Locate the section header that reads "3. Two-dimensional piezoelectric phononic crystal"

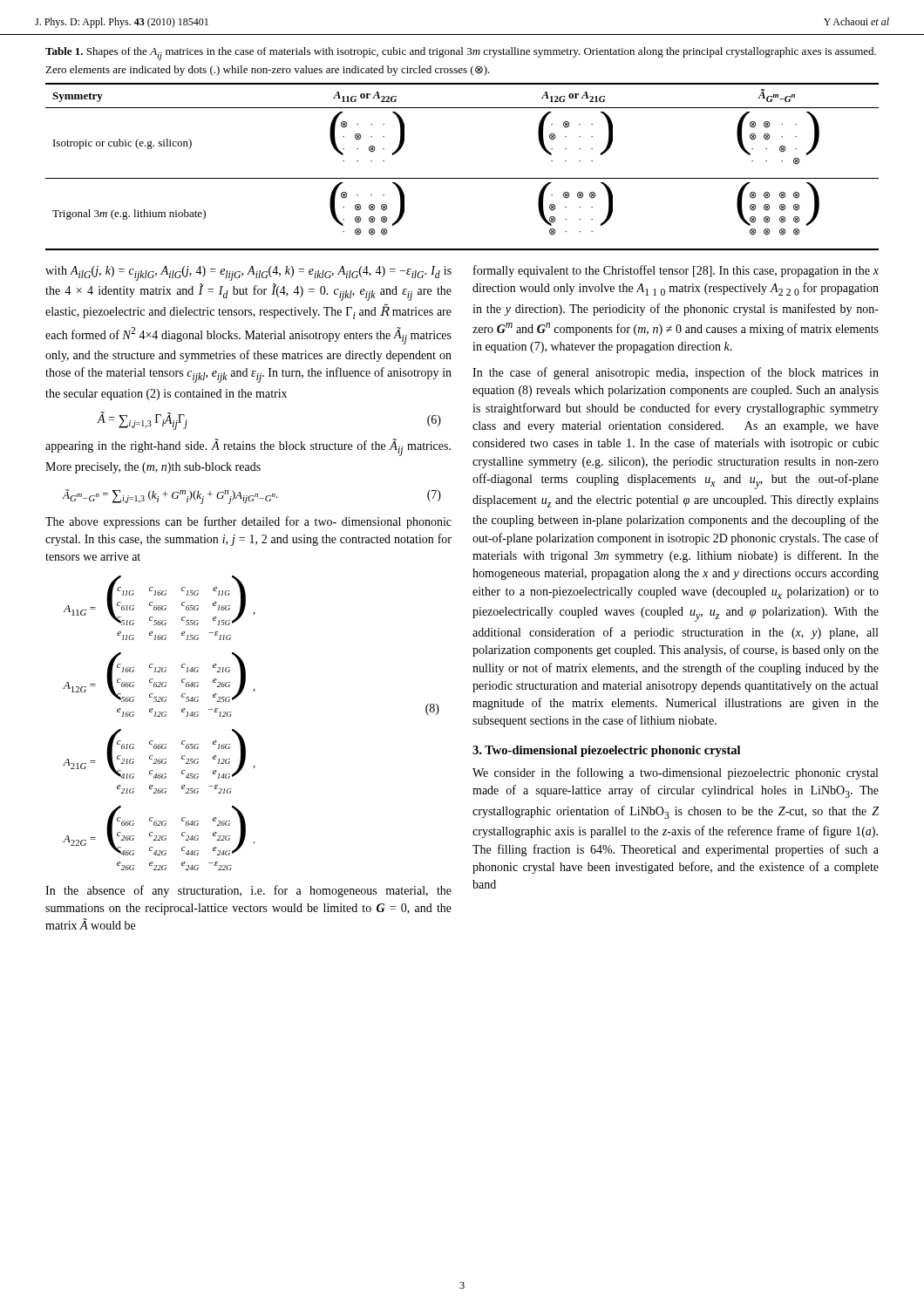pyautogui.click(x=607, y=750)
